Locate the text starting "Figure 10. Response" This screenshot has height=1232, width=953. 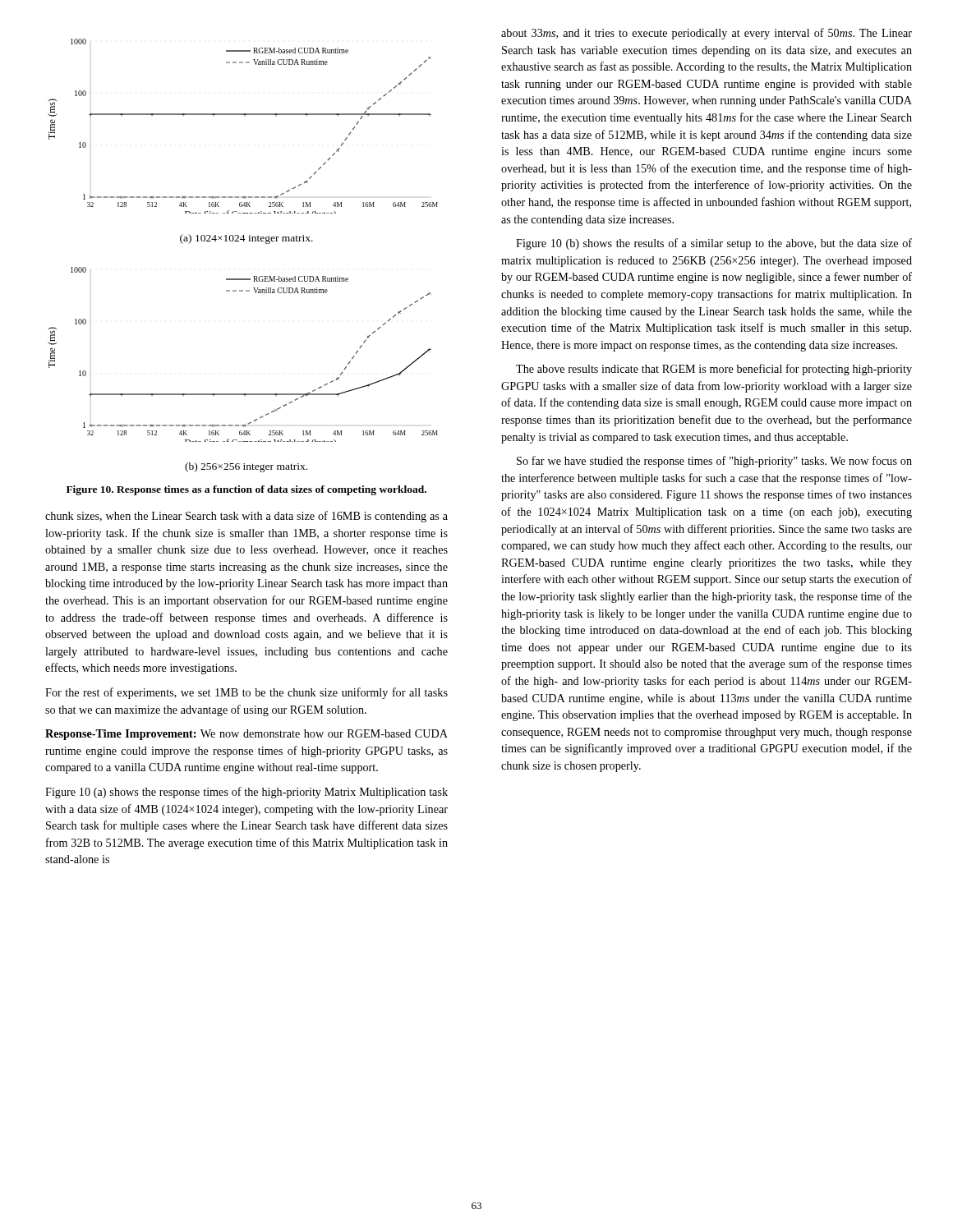[246, 489]
